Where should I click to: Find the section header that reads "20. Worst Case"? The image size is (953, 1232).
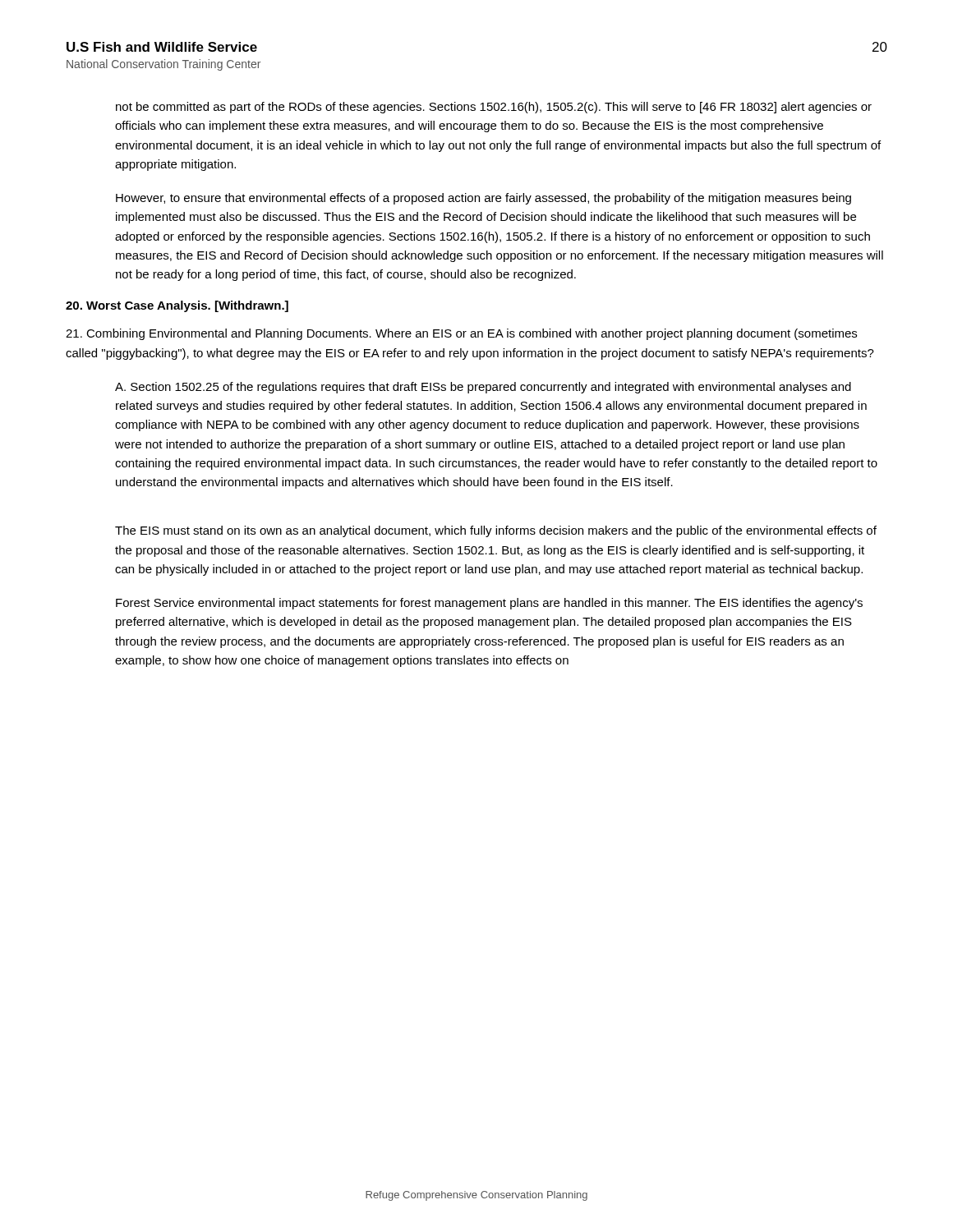coord(177,305)
